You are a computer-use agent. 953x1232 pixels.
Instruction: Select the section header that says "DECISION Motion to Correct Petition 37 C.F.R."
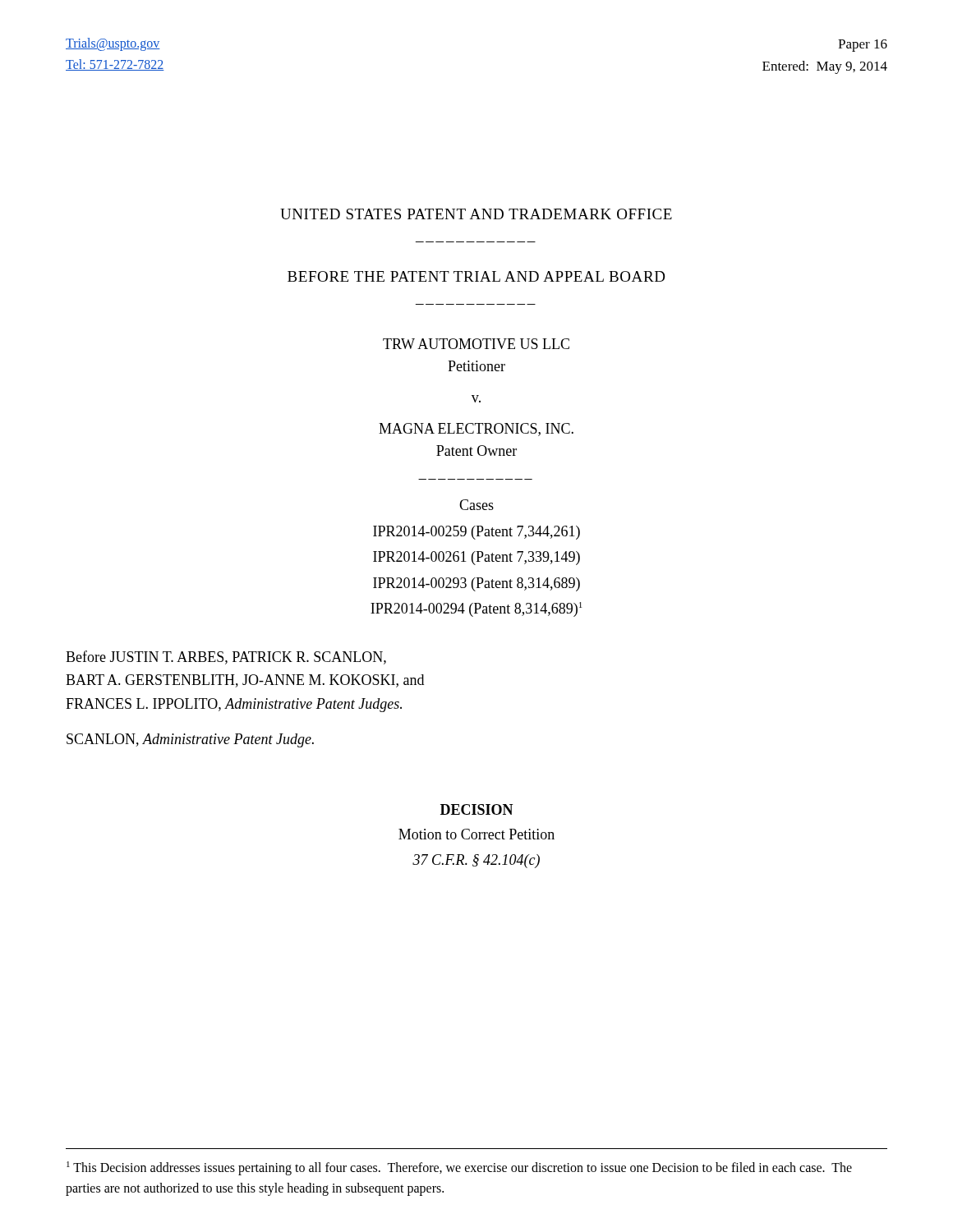click(x=476, y=835)
